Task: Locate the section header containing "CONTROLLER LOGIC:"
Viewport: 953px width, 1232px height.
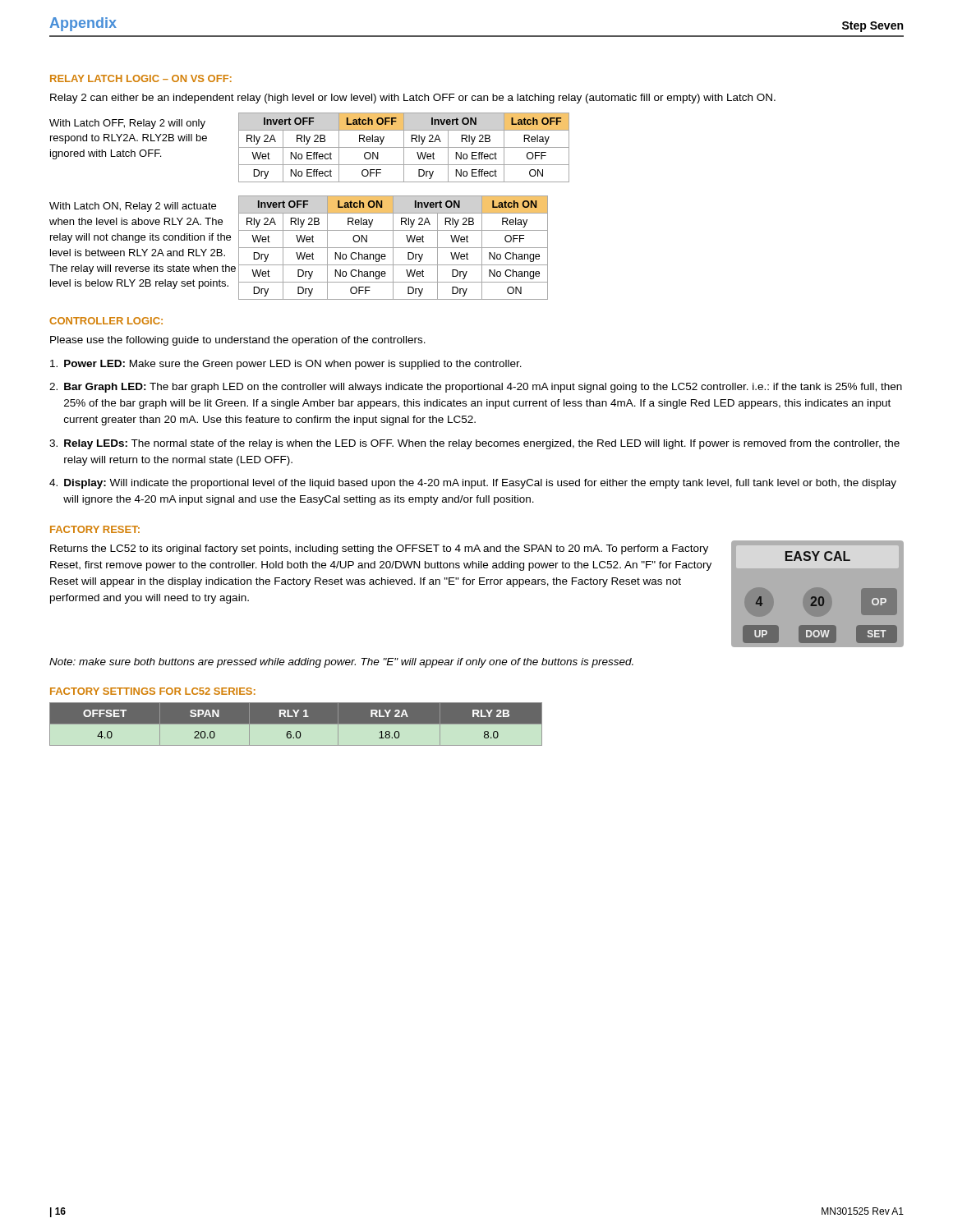Action: coord(107,321)
